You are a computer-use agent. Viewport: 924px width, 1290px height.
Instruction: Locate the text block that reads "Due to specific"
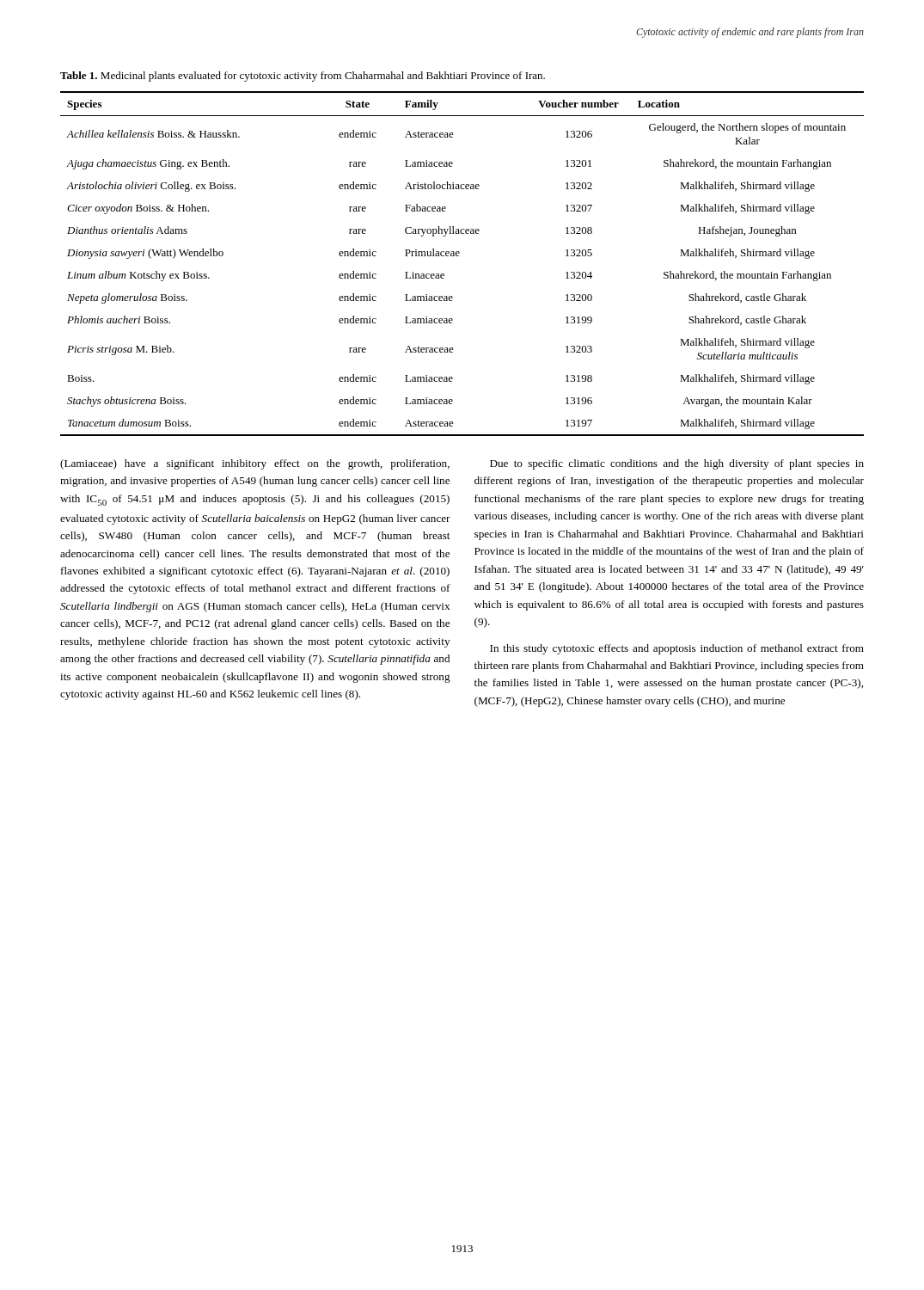(669, 582)
